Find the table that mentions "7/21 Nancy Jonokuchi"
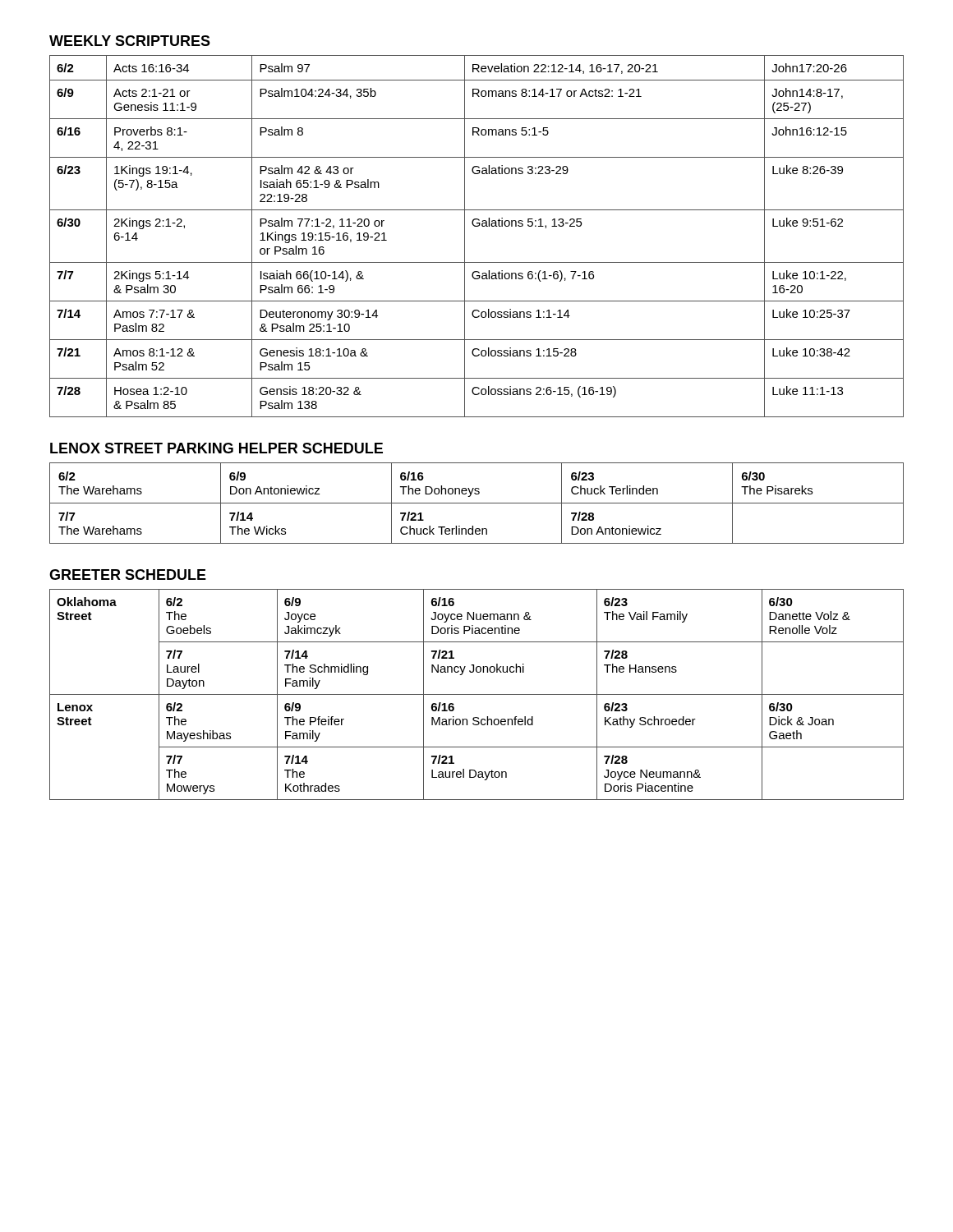 point(476,694)
